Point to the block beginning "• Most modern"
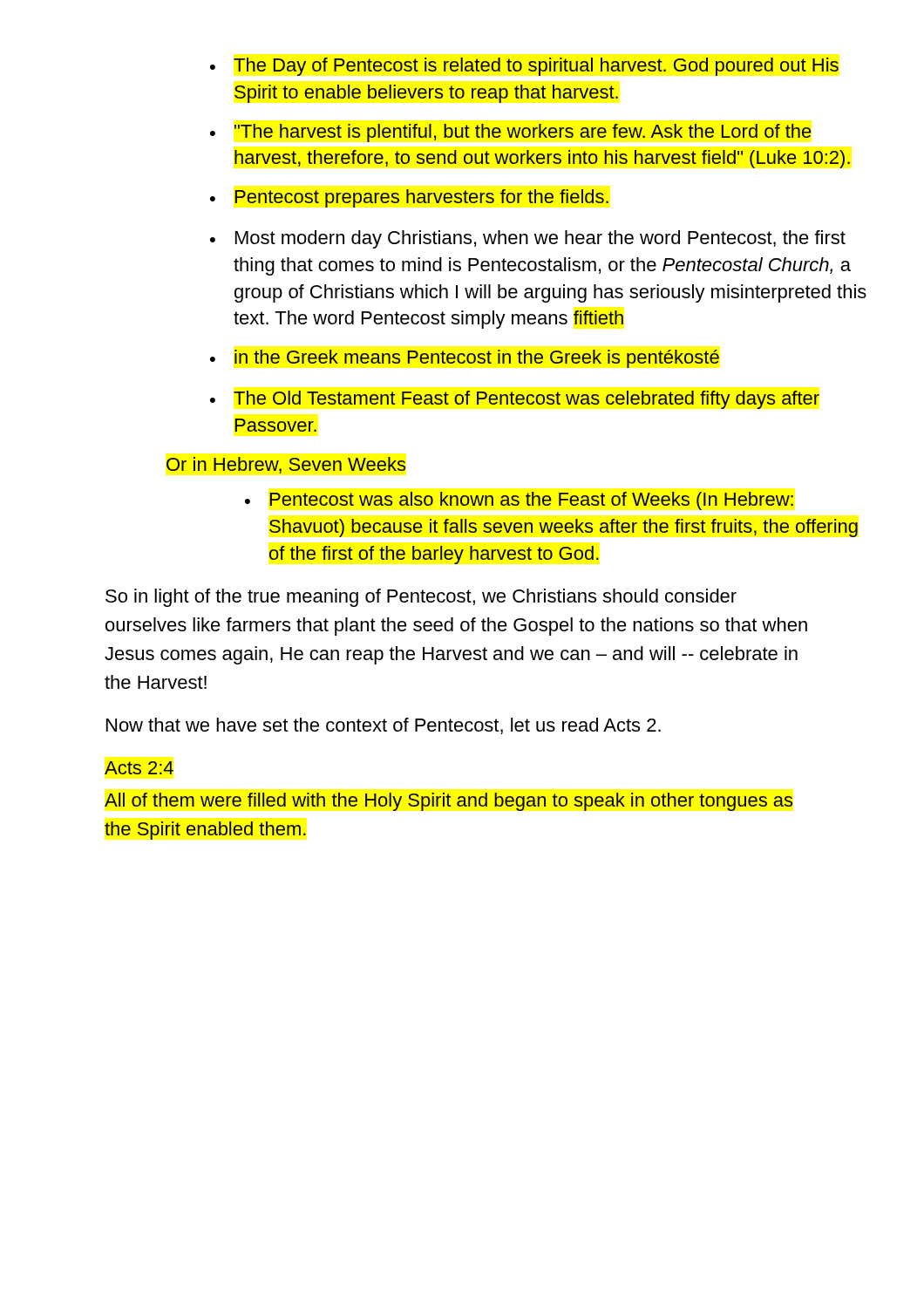This screenshot has width=924, height=1308. 540,279
